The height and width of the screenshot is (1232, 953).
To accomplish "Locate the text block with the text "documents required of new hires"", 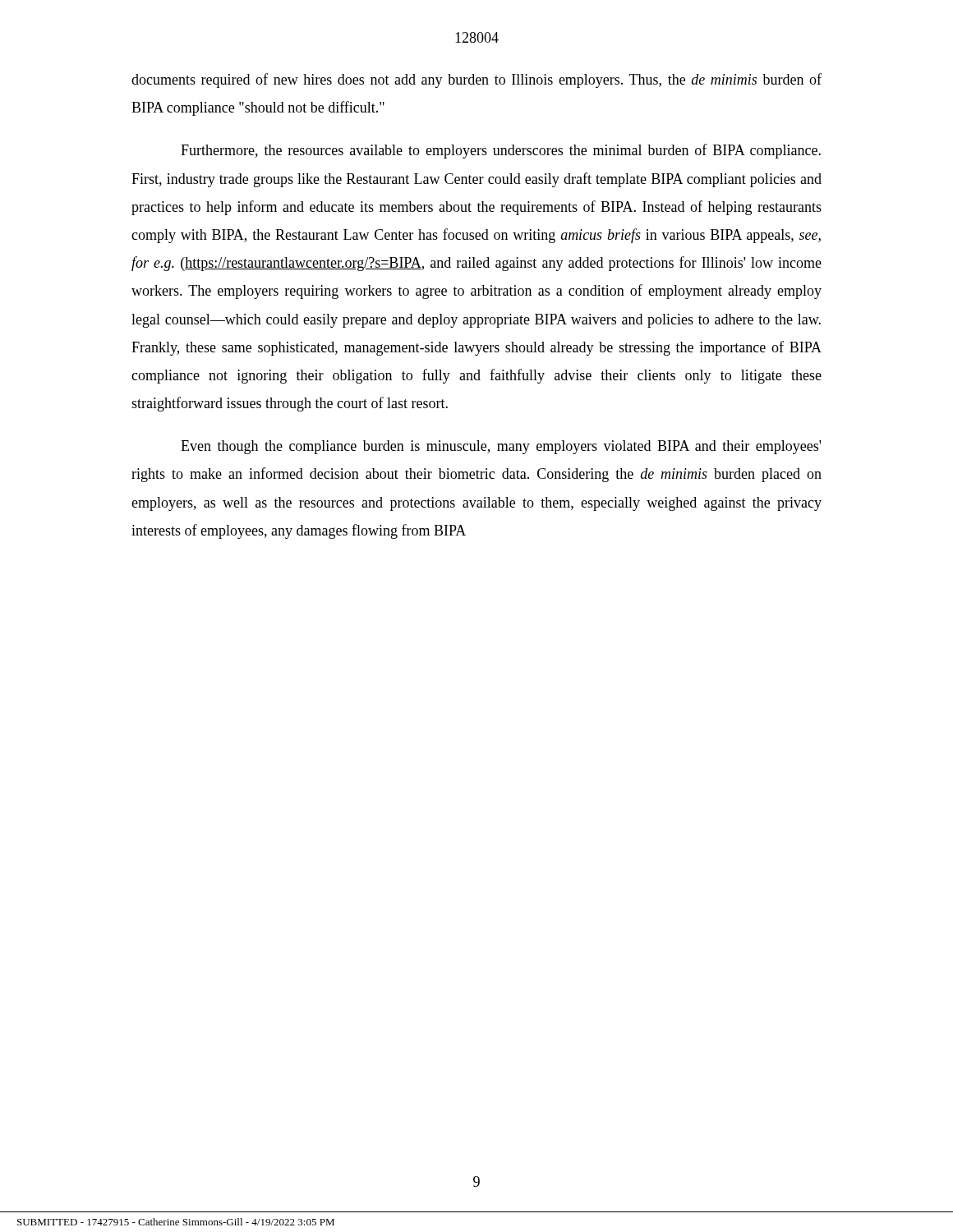I will coord(476,94).
